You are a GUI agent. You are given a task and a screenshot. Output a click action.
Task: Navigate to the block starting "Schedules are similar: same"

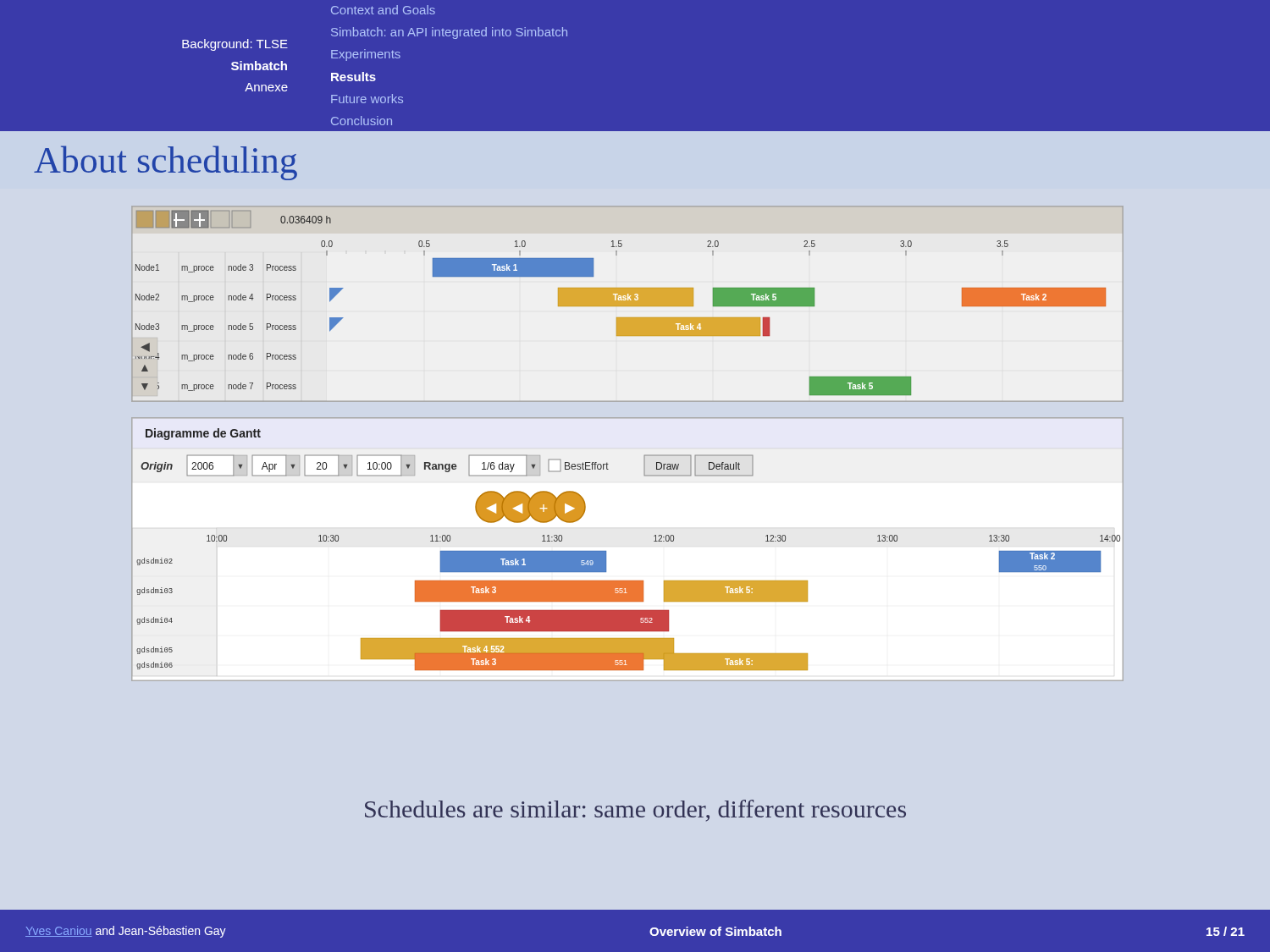tap(635, 809)
